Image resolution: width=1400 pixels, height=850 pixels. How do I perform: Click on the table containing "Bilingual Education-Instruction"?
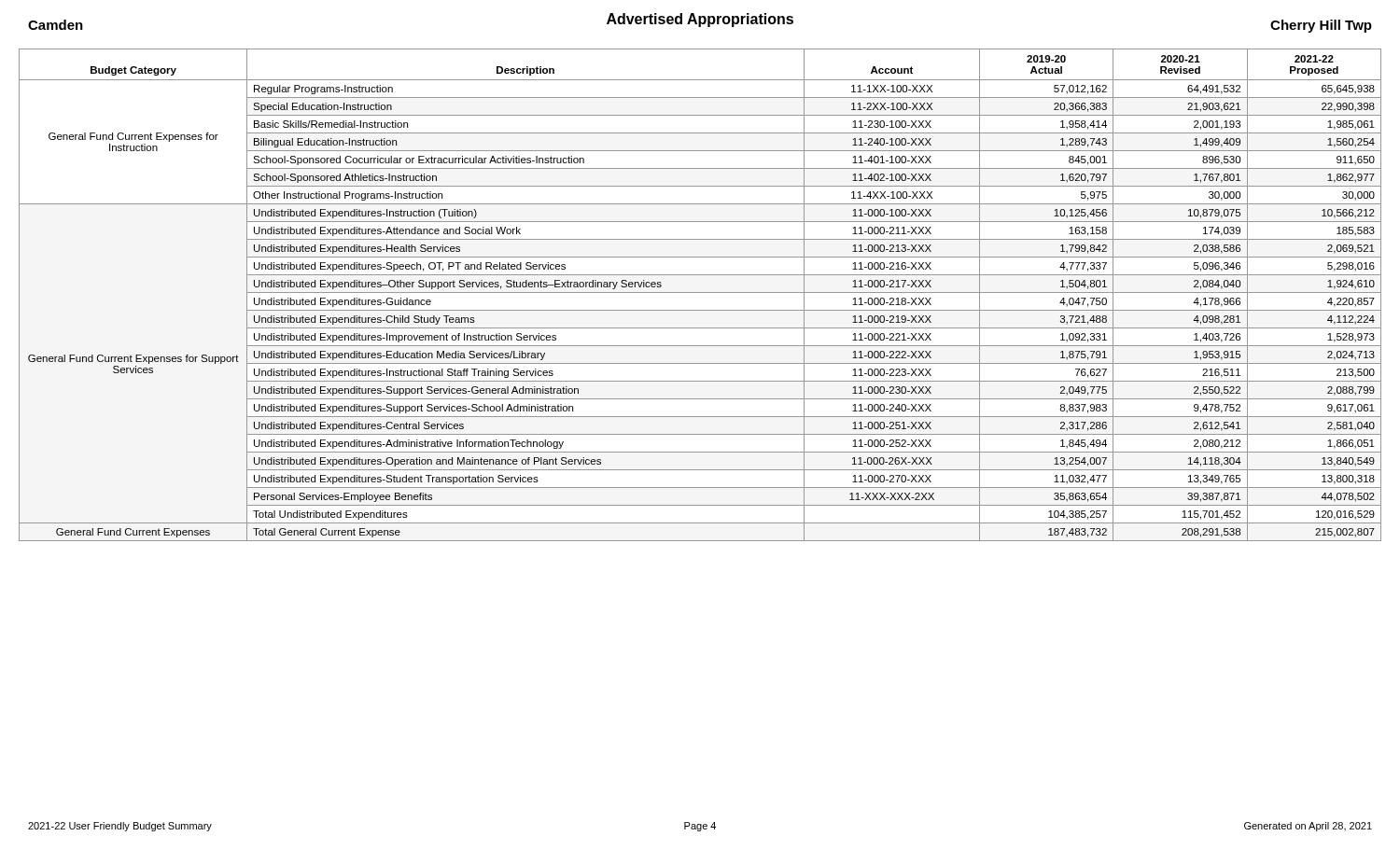click(x=700, y=295)
